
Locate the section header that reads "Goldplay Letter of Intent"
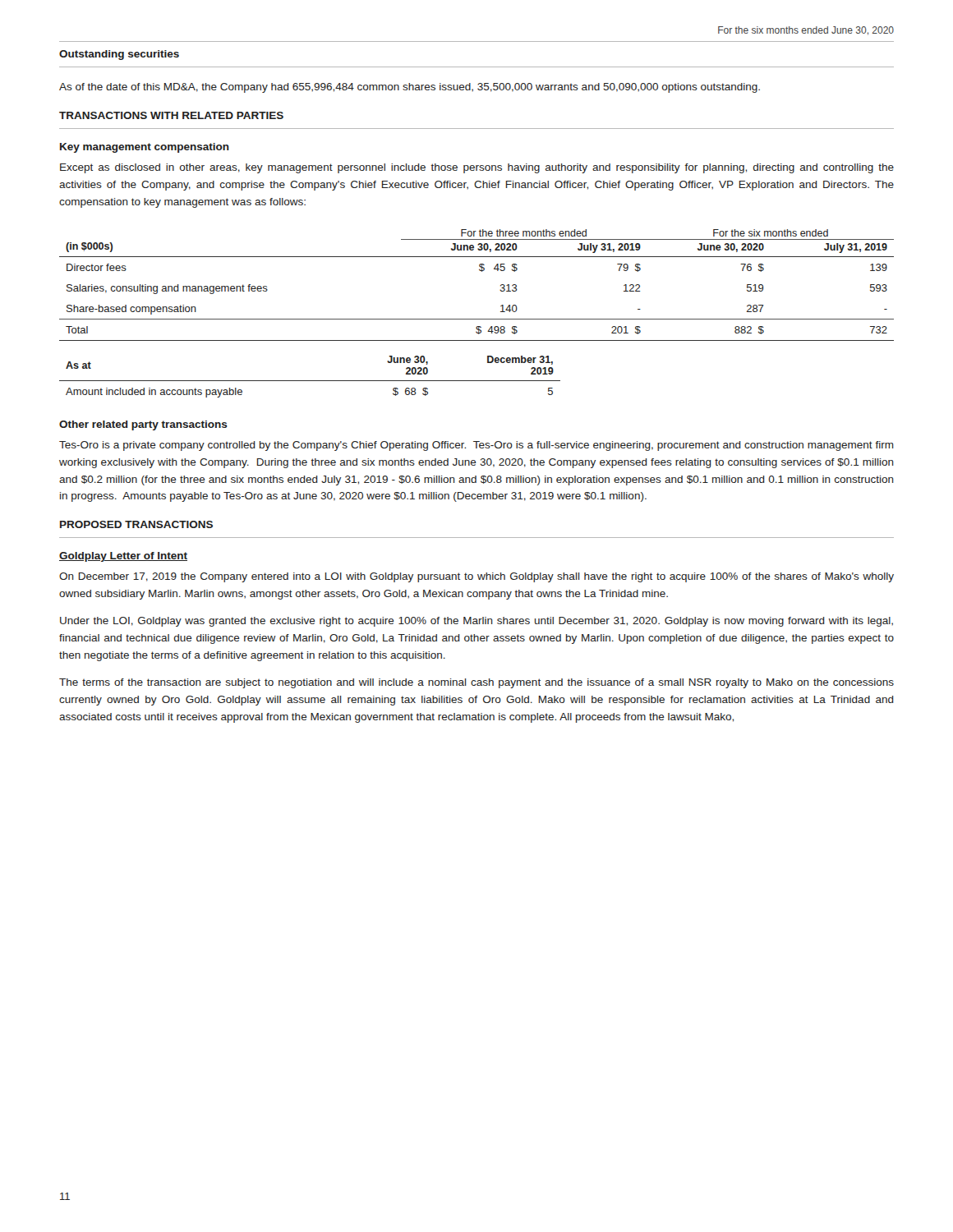point(123,556)
